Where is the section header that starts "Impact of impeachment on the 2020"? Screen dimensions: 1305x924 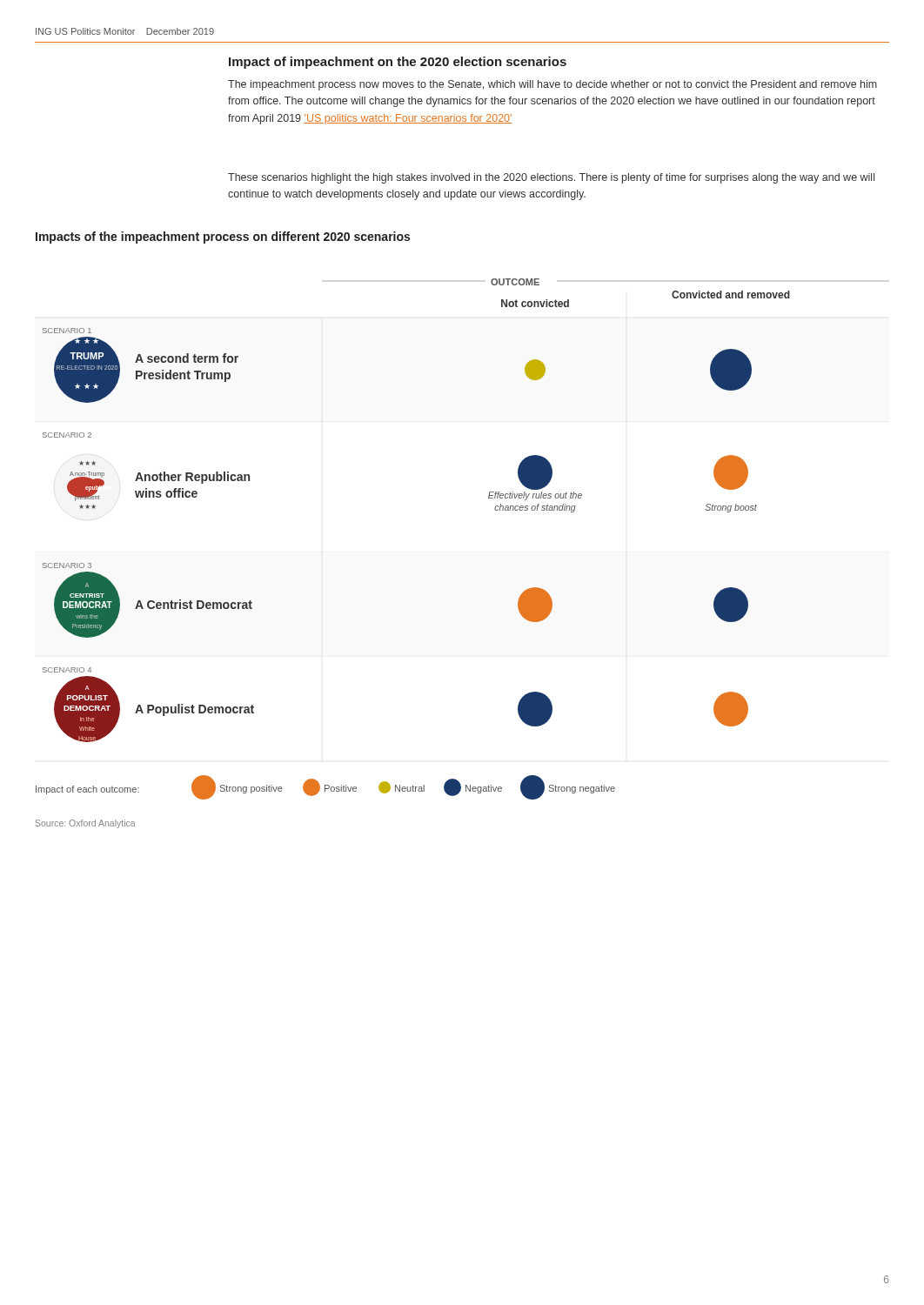[x=397, y=61]
